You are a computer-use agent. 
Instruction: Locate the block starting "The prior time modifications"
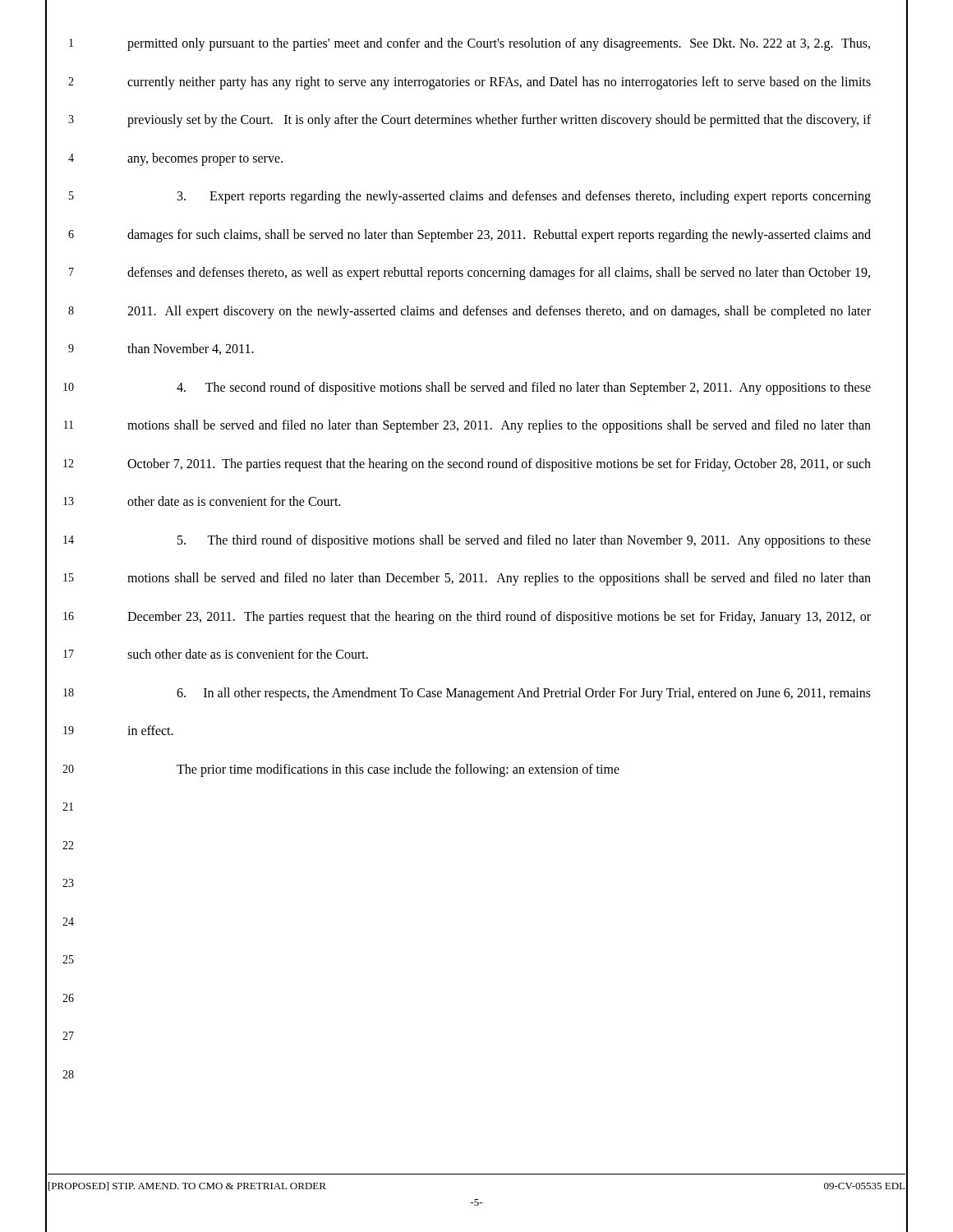click(398, 769)
